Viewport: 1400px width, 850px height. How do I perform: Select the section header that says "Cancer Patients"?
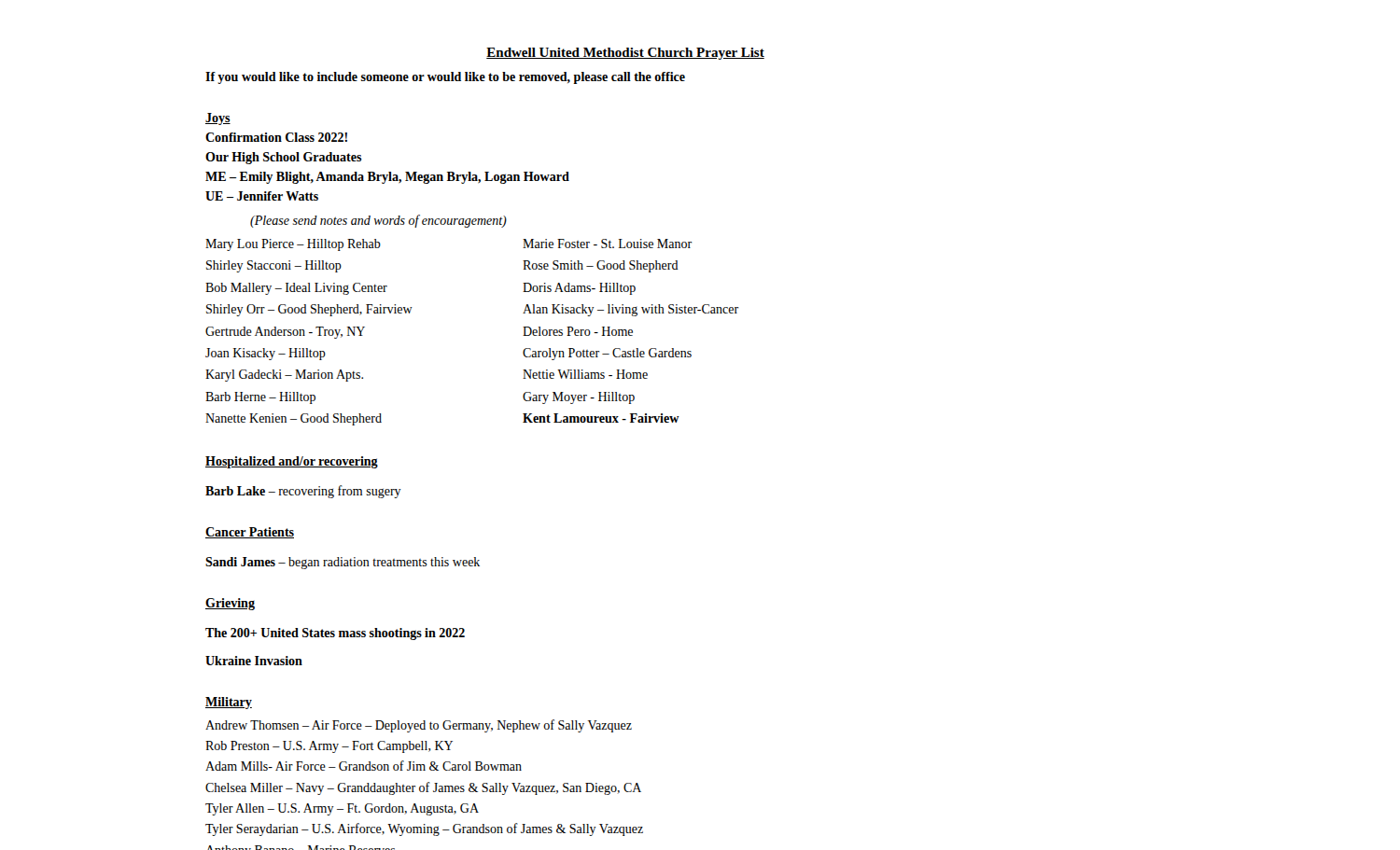pyautogui.click(x=250, y=532)
